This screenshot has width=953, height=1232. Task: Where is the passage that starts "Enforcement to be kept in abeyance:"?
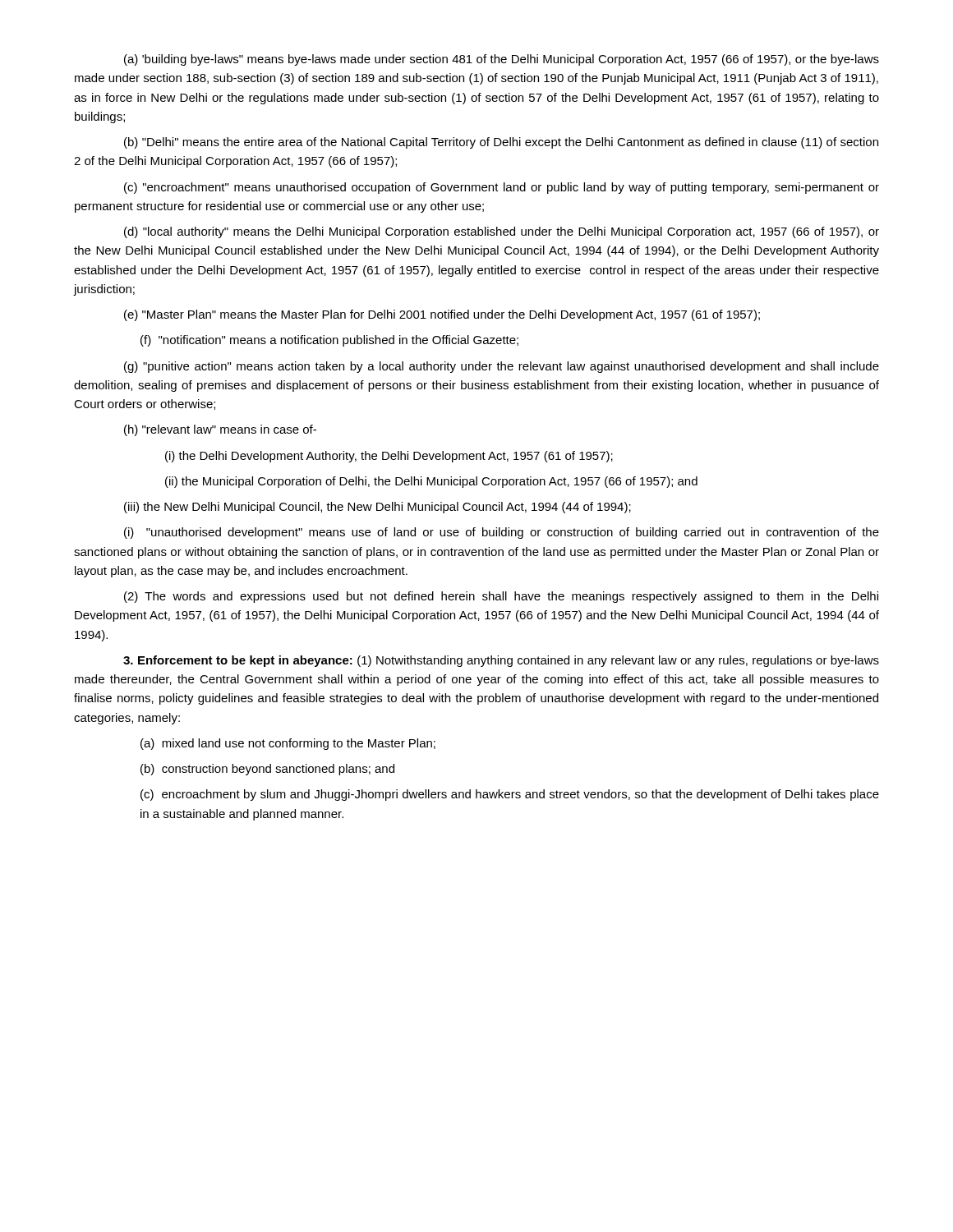476,688
